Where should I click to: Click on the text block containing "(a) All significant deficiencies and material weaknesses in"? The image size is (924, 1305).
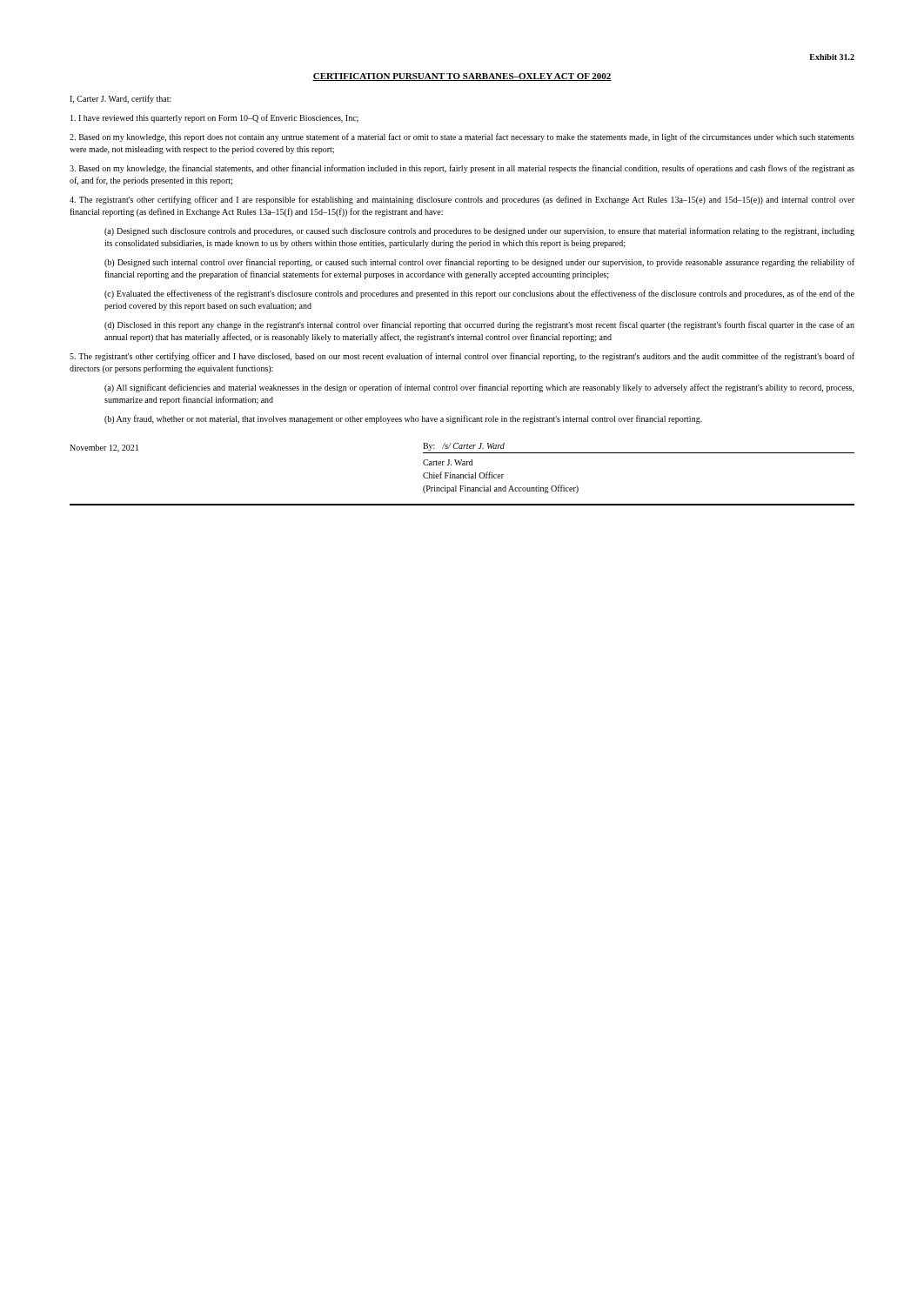tap(479, 394)
